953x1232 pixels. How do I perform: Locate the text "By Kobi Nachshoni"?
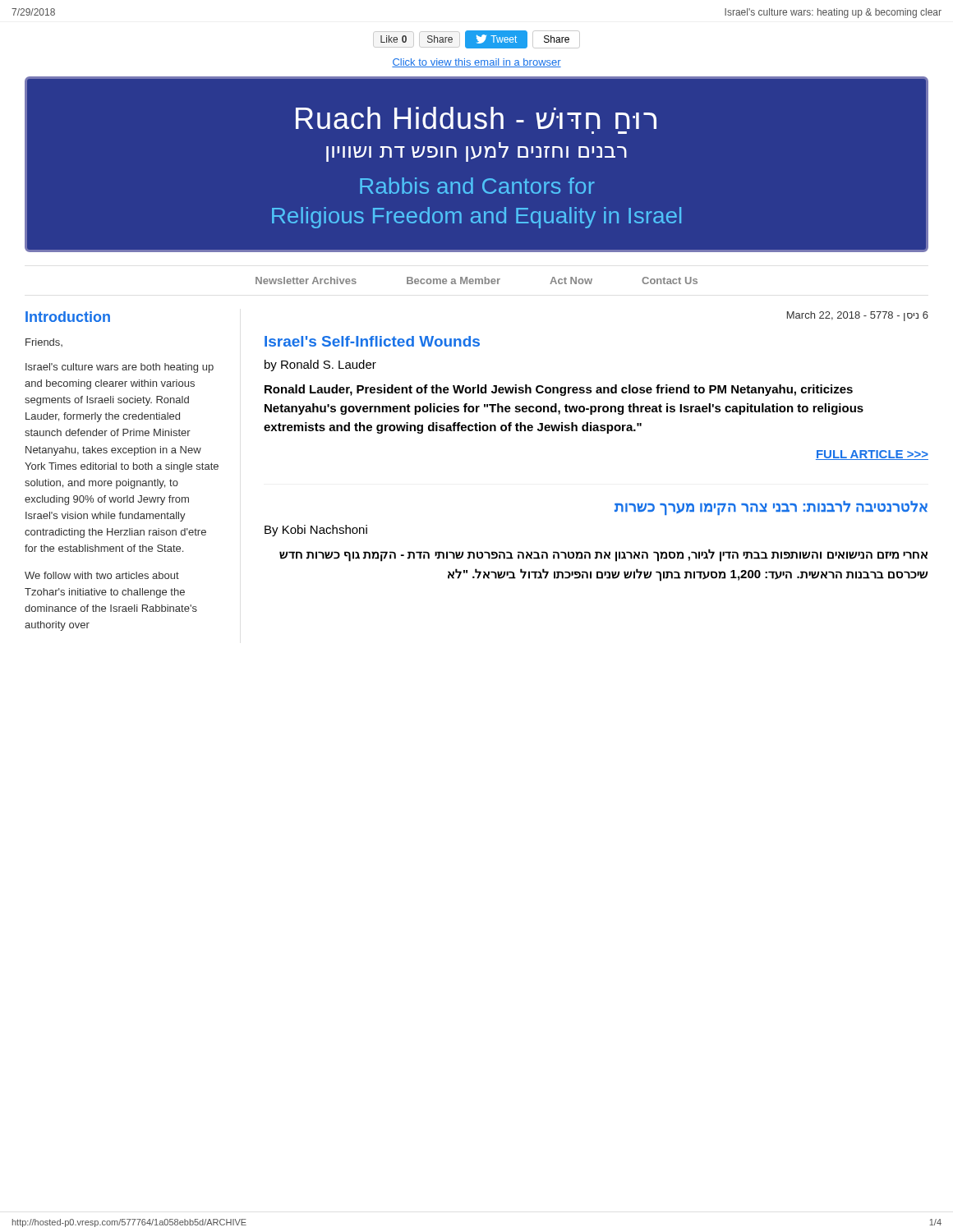(x=316, y=529)
